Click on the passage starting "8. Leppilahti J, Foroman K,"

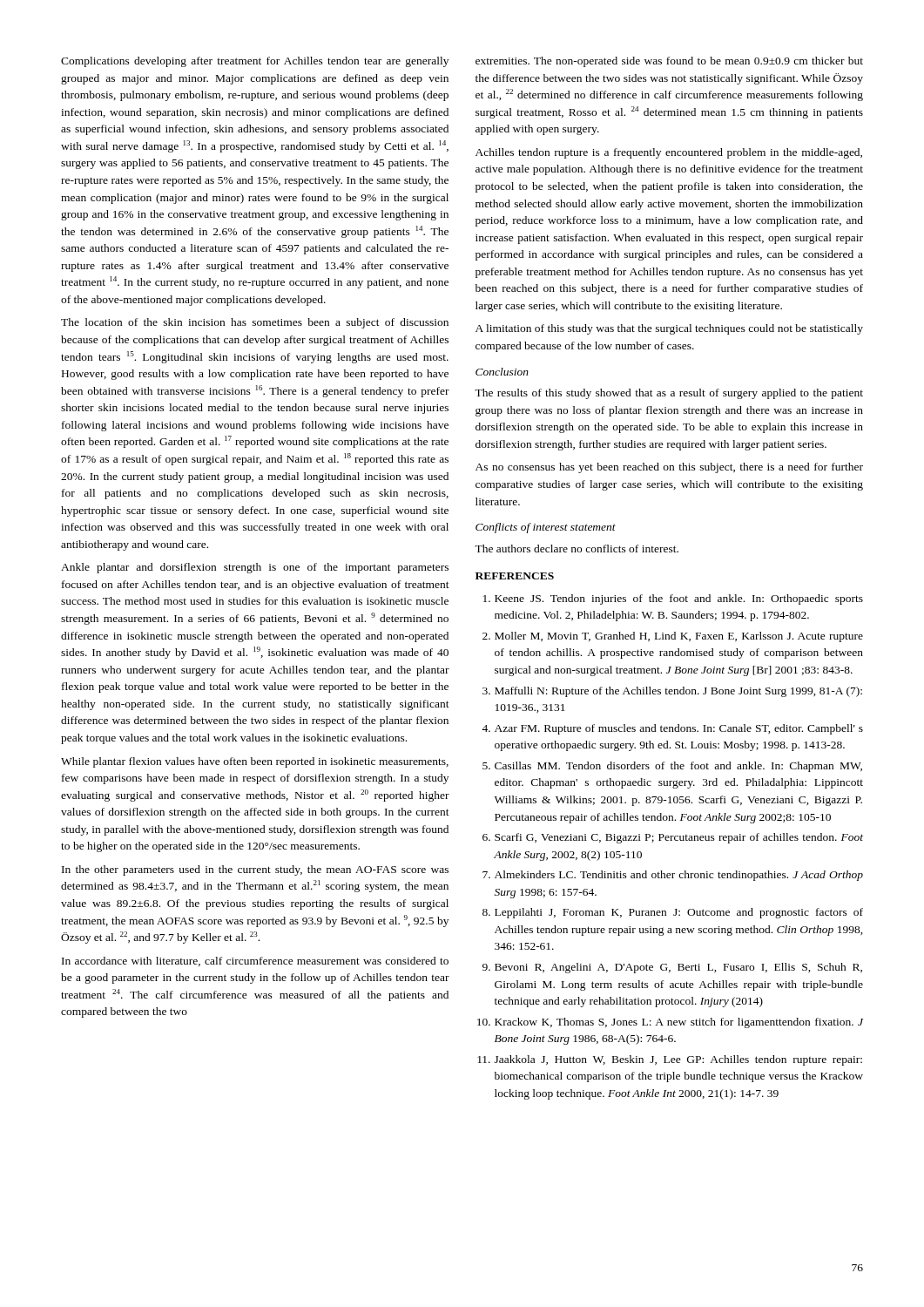pyautogui.click(x=669, y=929)
